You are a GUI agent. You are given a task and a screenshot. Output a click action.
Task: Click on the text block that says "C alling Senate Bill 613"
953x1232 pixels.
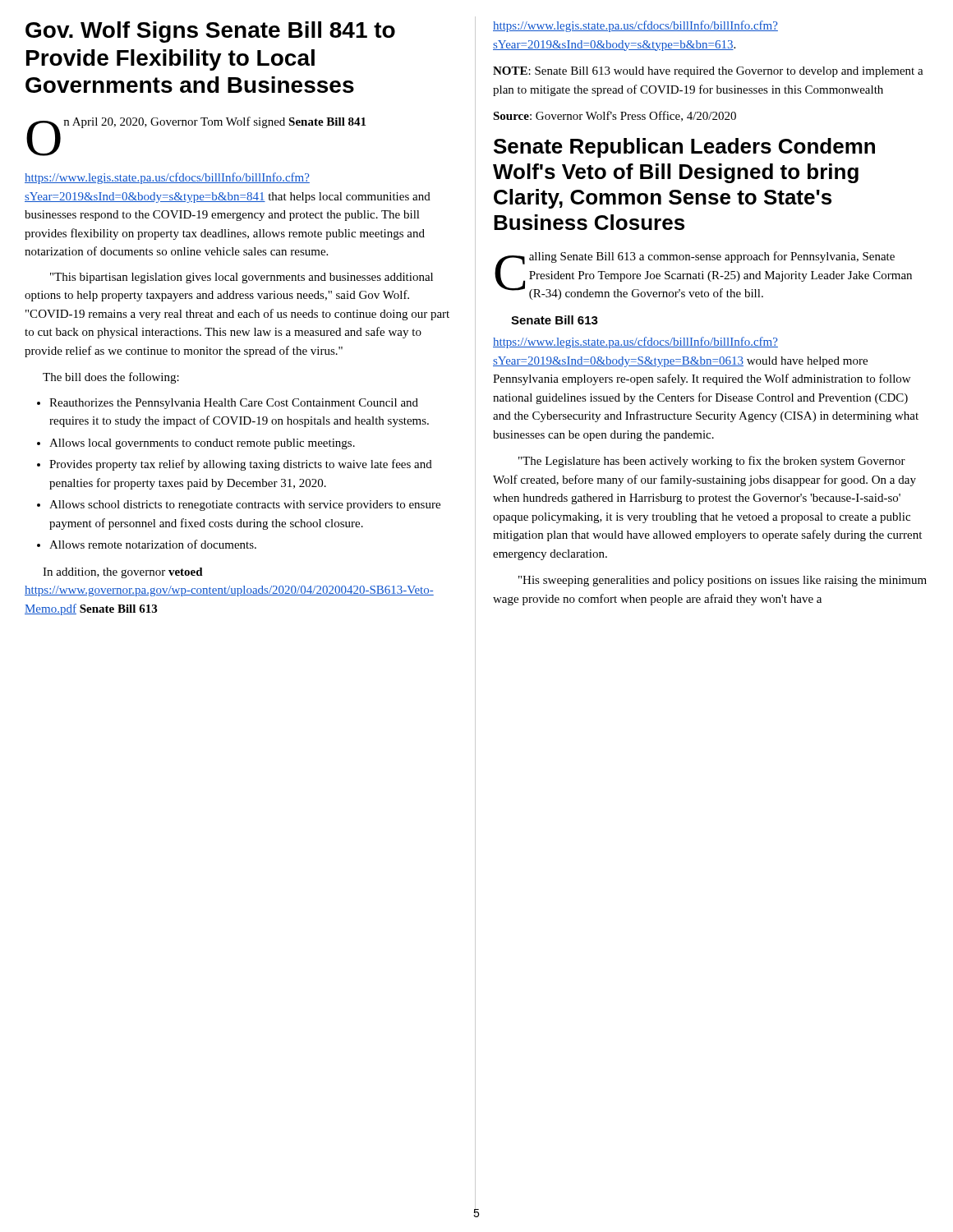711,275
